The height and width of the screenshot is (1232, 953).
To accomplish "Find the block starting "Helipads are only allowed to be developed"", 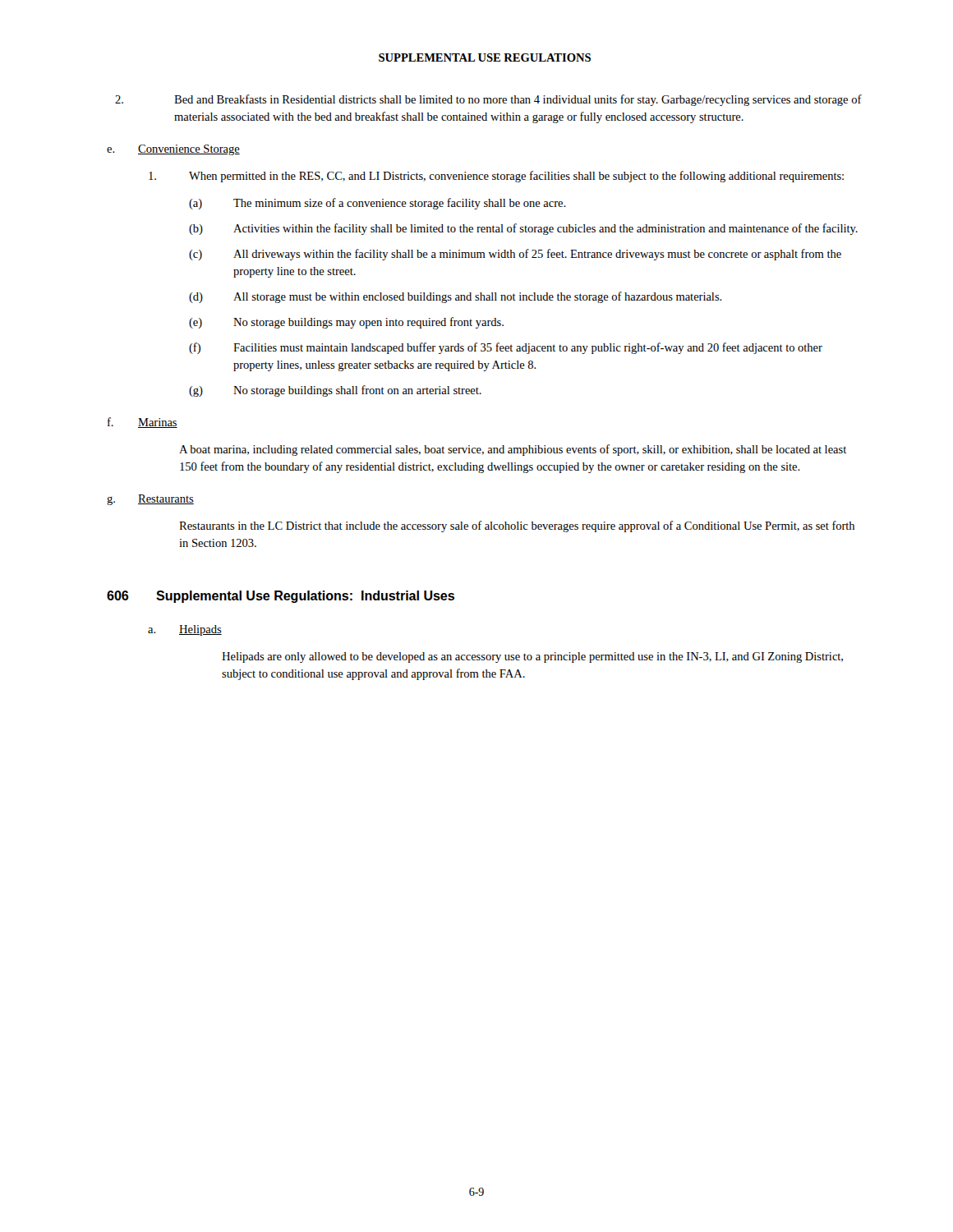I will (x=533, y=664).
